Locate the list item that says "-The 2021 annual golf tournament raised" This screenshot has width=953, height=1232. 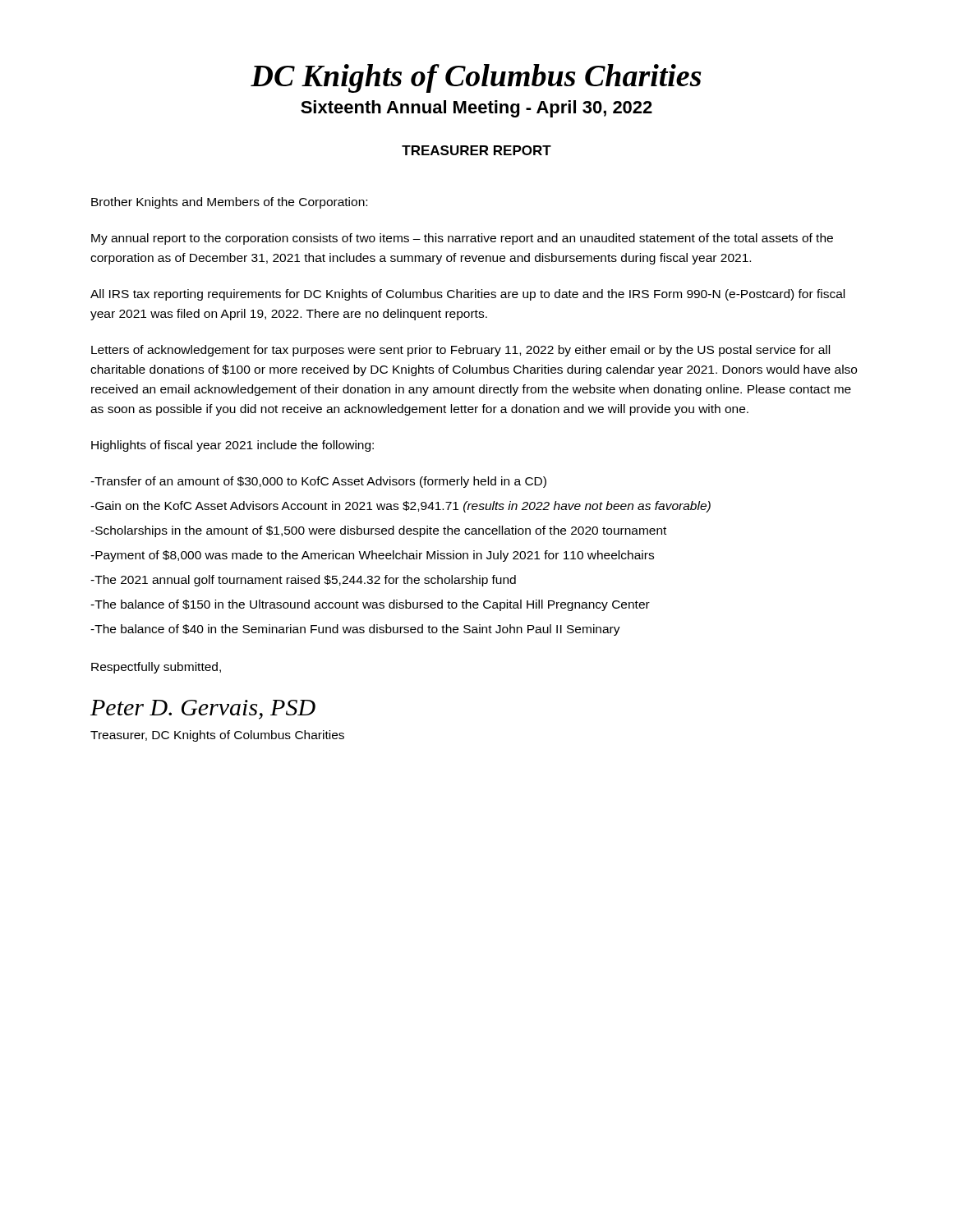[x=303, y=580]
